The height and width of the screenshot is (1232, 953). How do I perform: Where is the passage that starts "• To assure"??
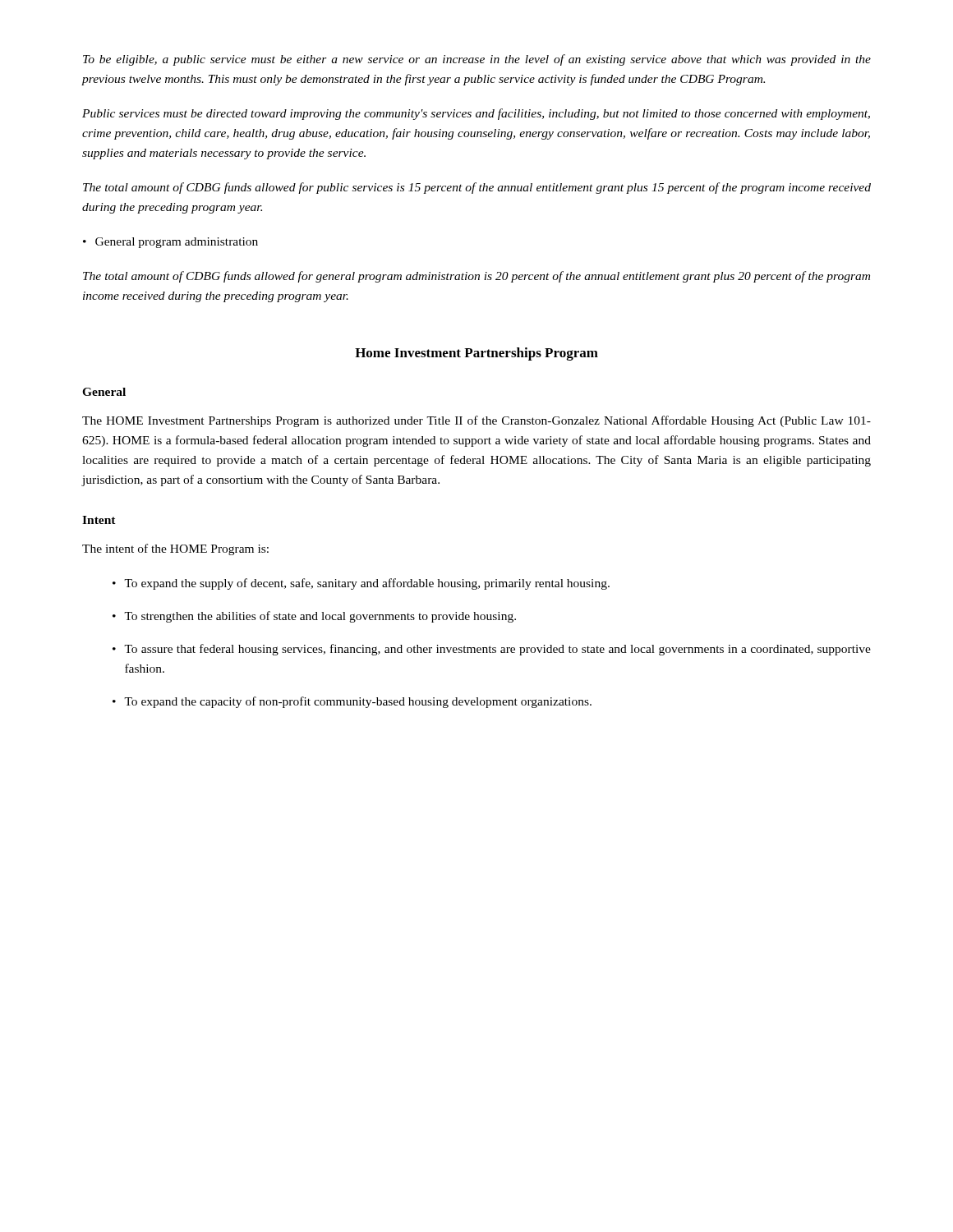click(x=491, y=659)
